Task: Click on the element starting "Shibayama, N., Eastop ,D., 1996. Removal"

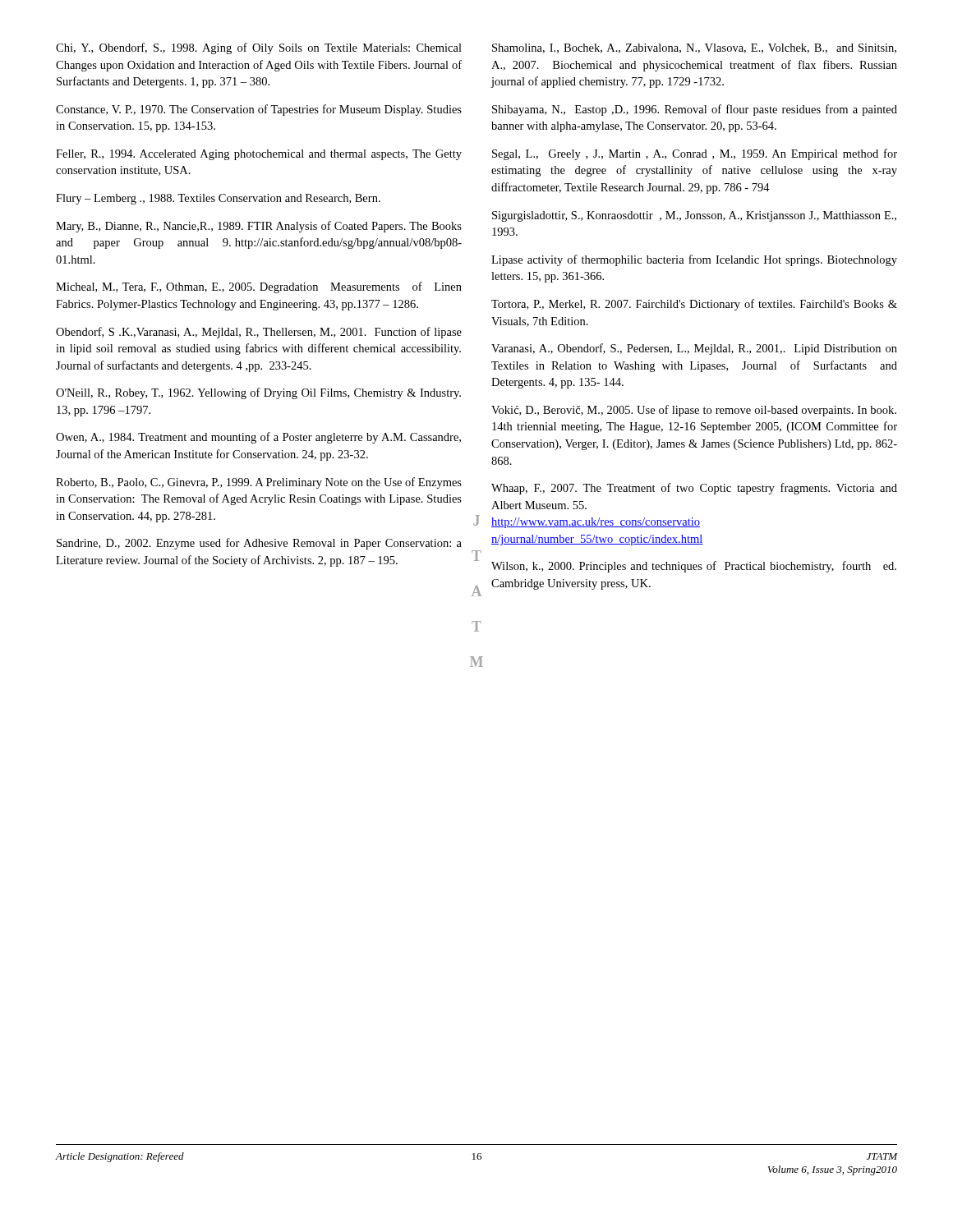Action: click(694, 117)
